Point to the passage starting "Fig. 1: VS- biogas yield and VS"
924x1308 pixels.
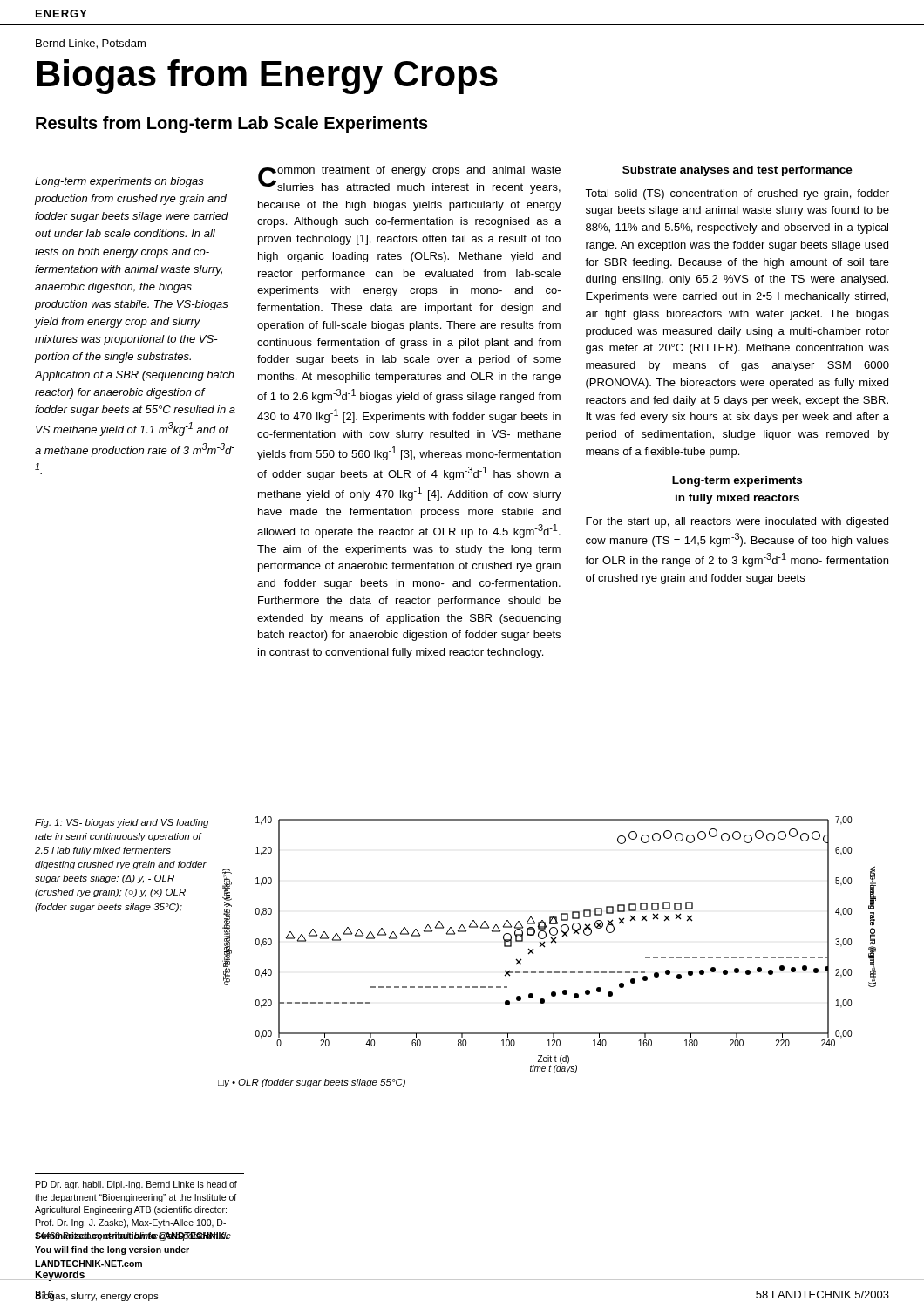pos(122,864)
